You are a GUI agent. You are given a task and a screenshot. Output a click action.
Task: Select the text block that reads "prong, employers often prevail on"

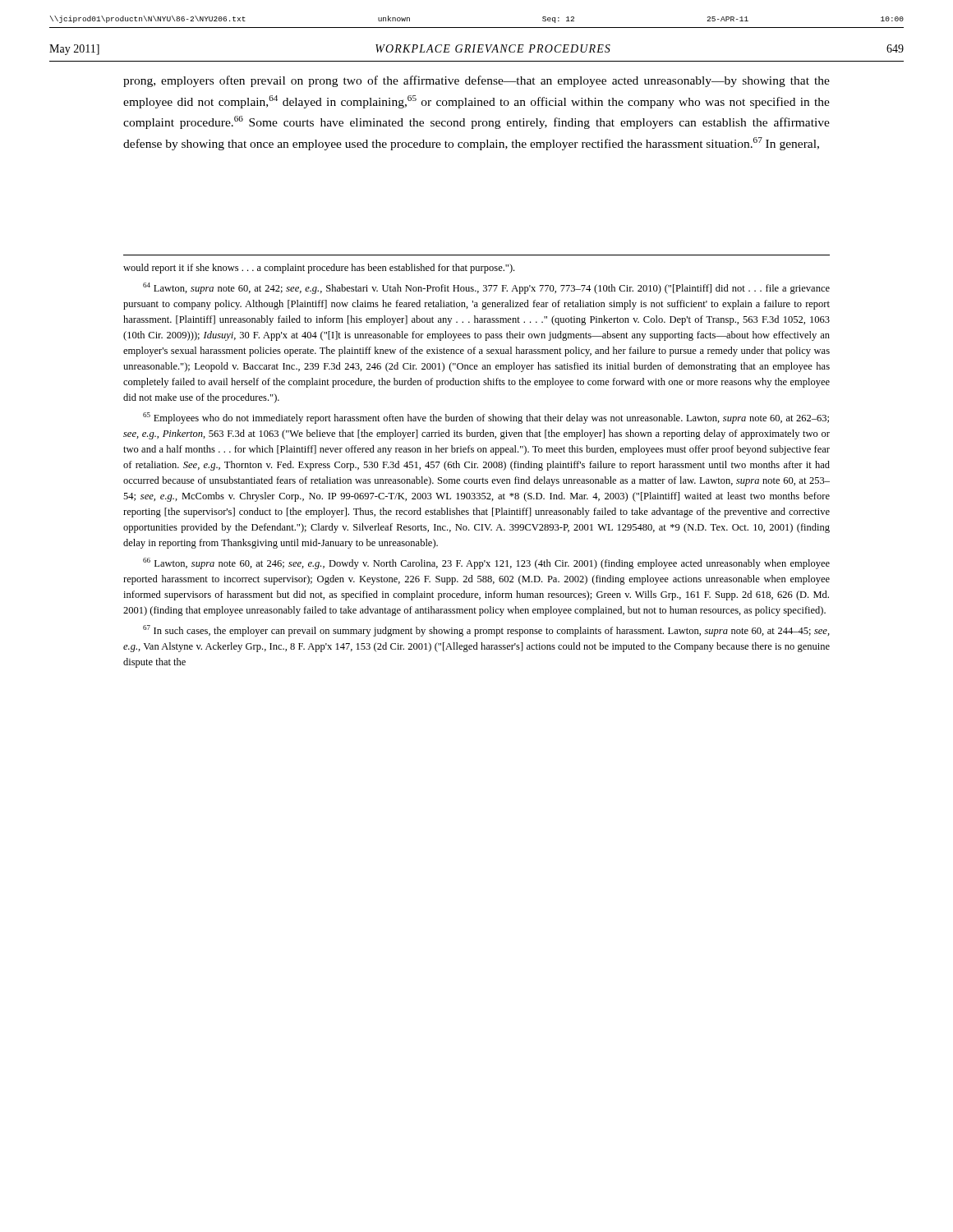[476, 112]
